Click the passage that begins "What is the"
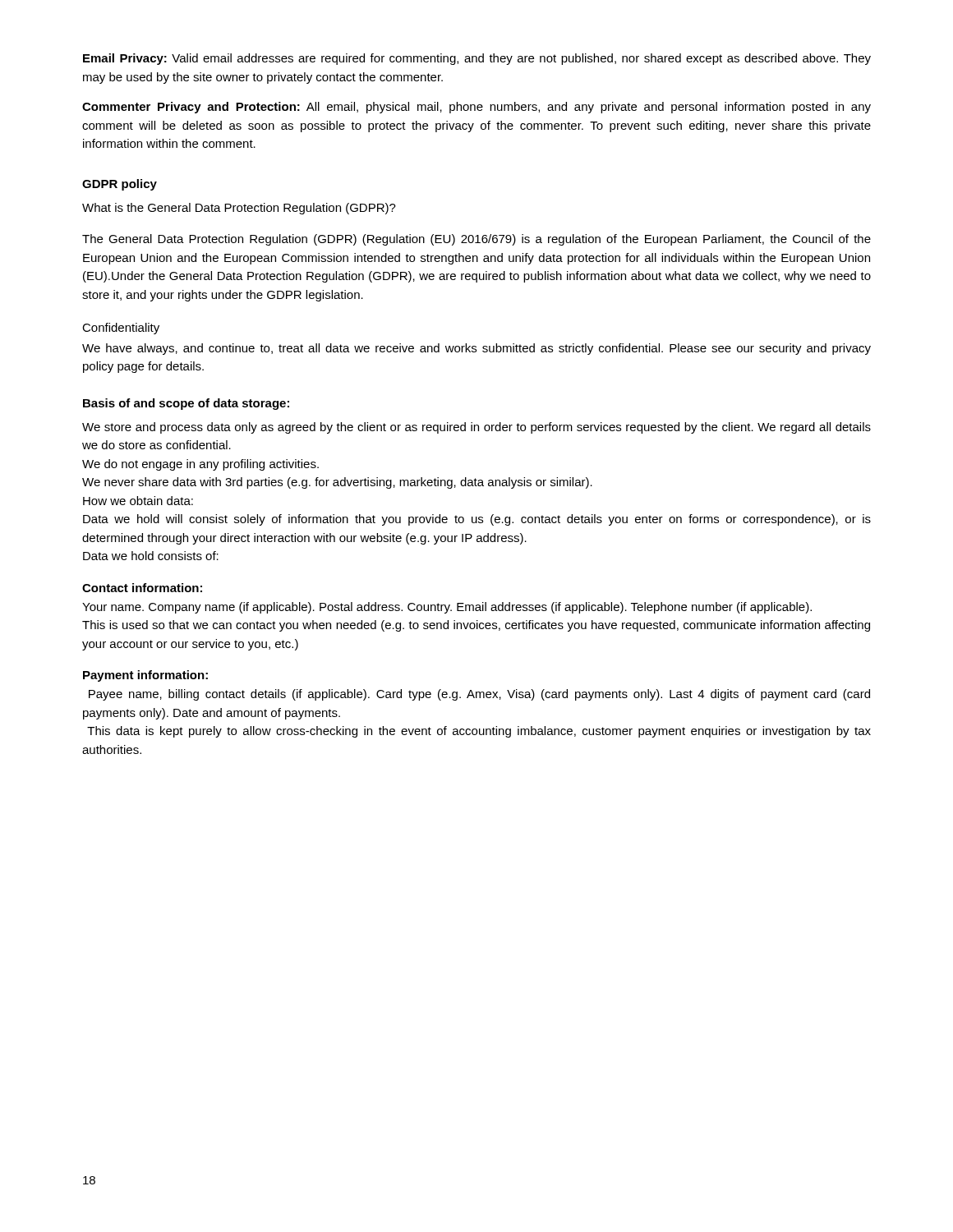 click(x=239, y=207)
